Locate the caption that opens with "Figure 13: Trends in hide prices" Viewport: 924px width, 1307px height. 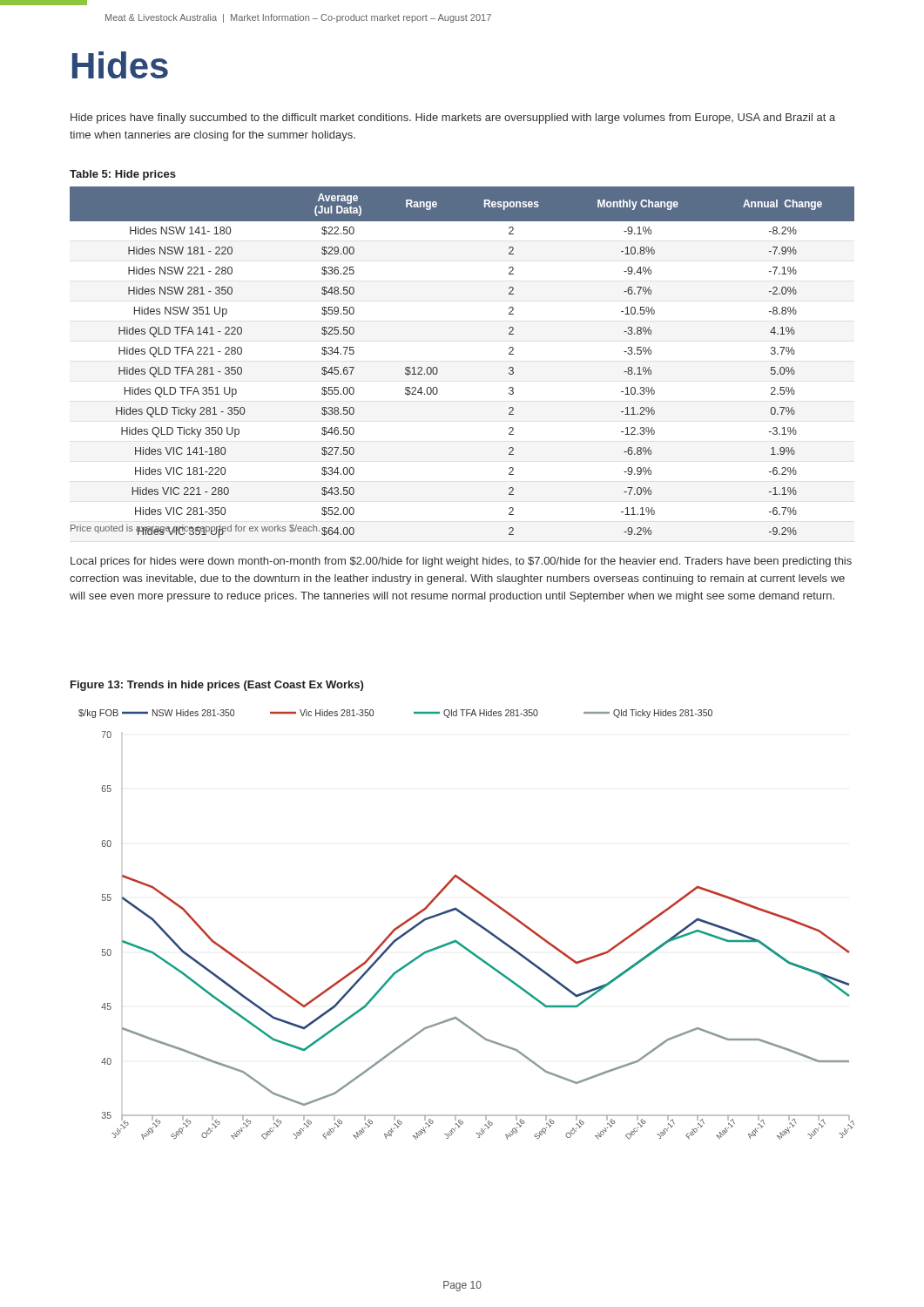217,684
